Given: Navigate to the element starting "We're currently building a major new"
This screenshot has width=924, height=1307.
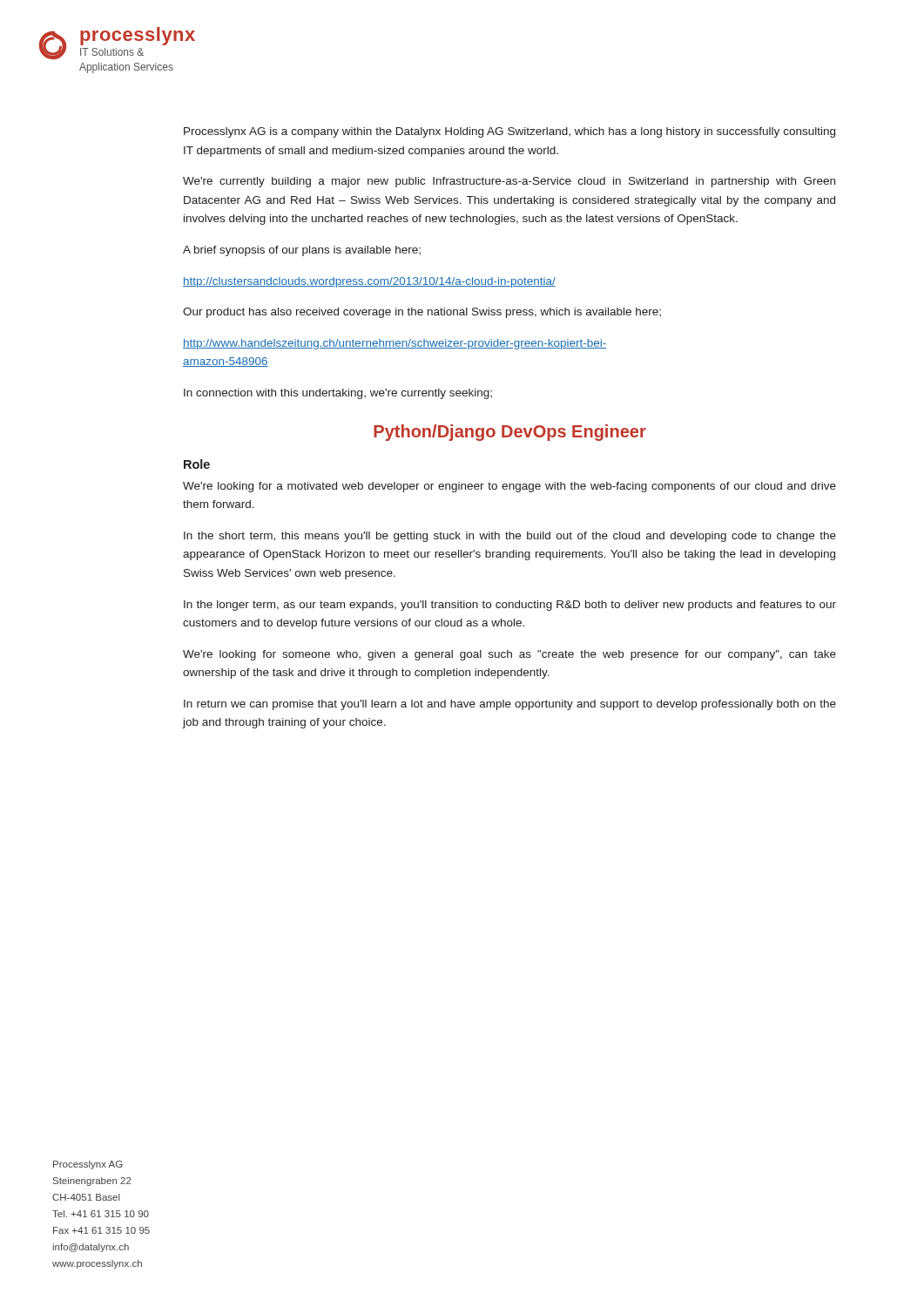Looking at the screenshot, I should point(509,200).
